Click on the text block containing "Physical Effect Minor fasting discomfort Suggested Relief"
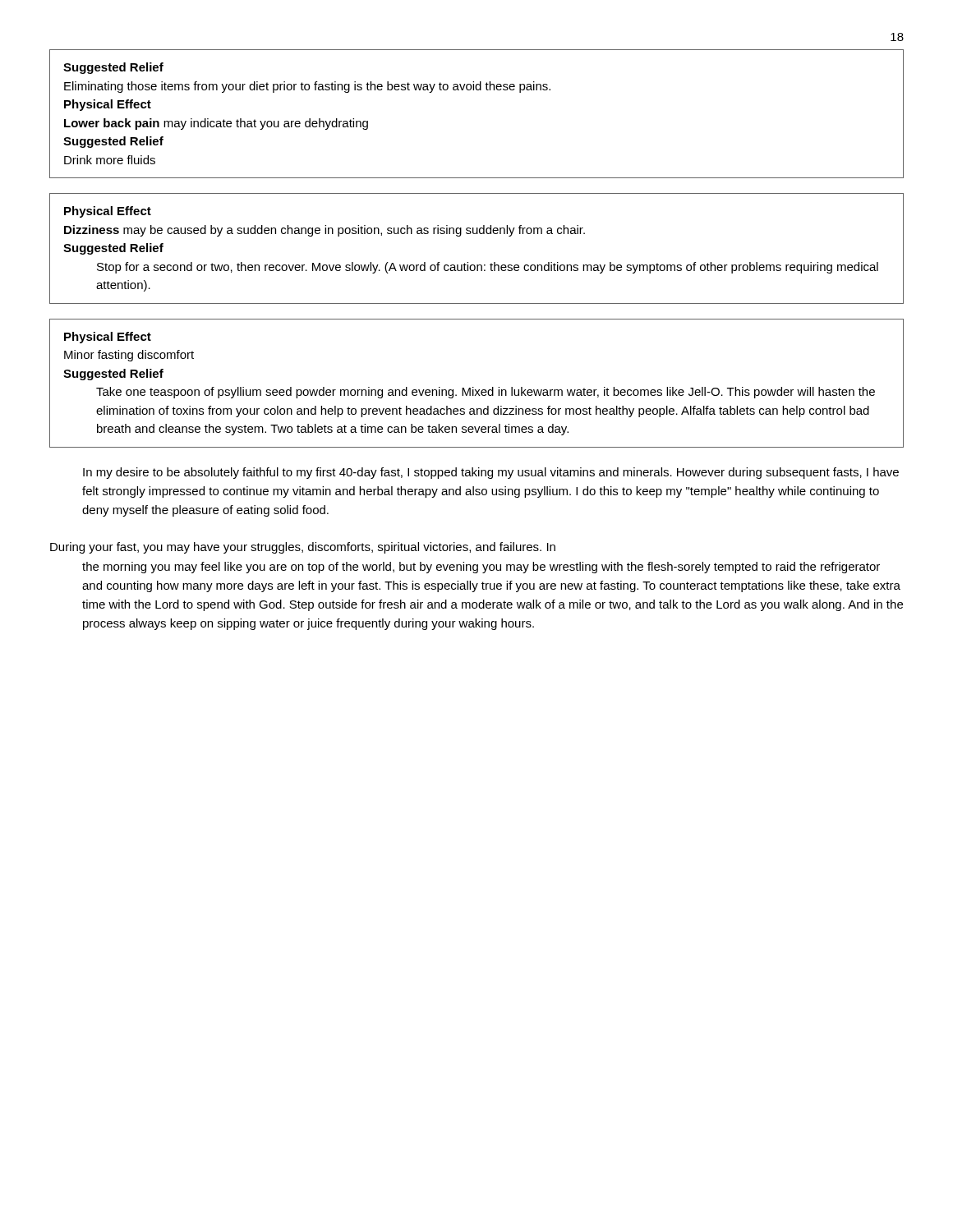 coord(476,383)
